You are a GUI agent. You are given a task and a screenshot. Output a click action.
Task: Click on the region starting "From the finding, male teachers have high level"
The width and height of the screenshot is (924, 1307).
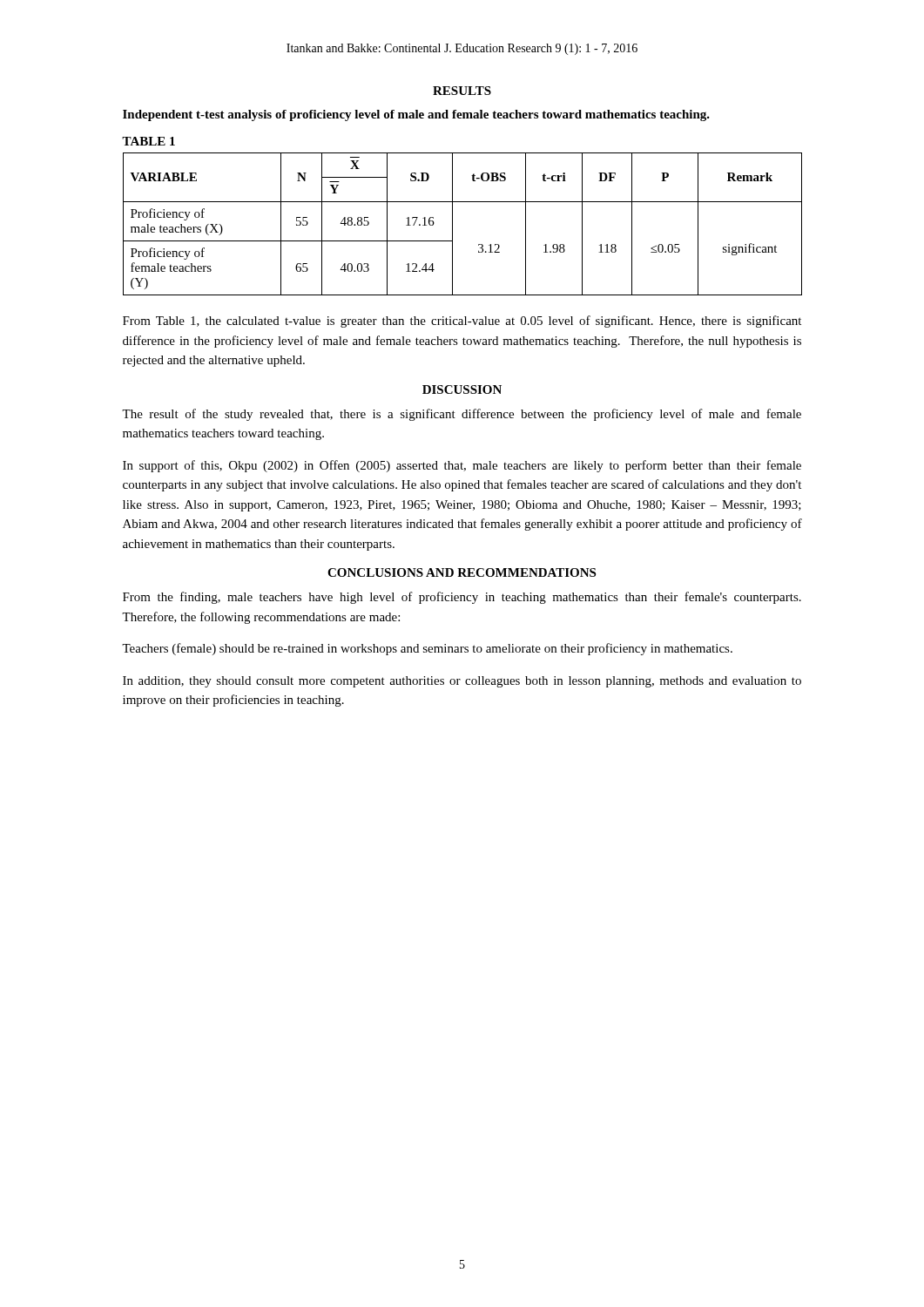pyautogui.click(x=462, y=607)
